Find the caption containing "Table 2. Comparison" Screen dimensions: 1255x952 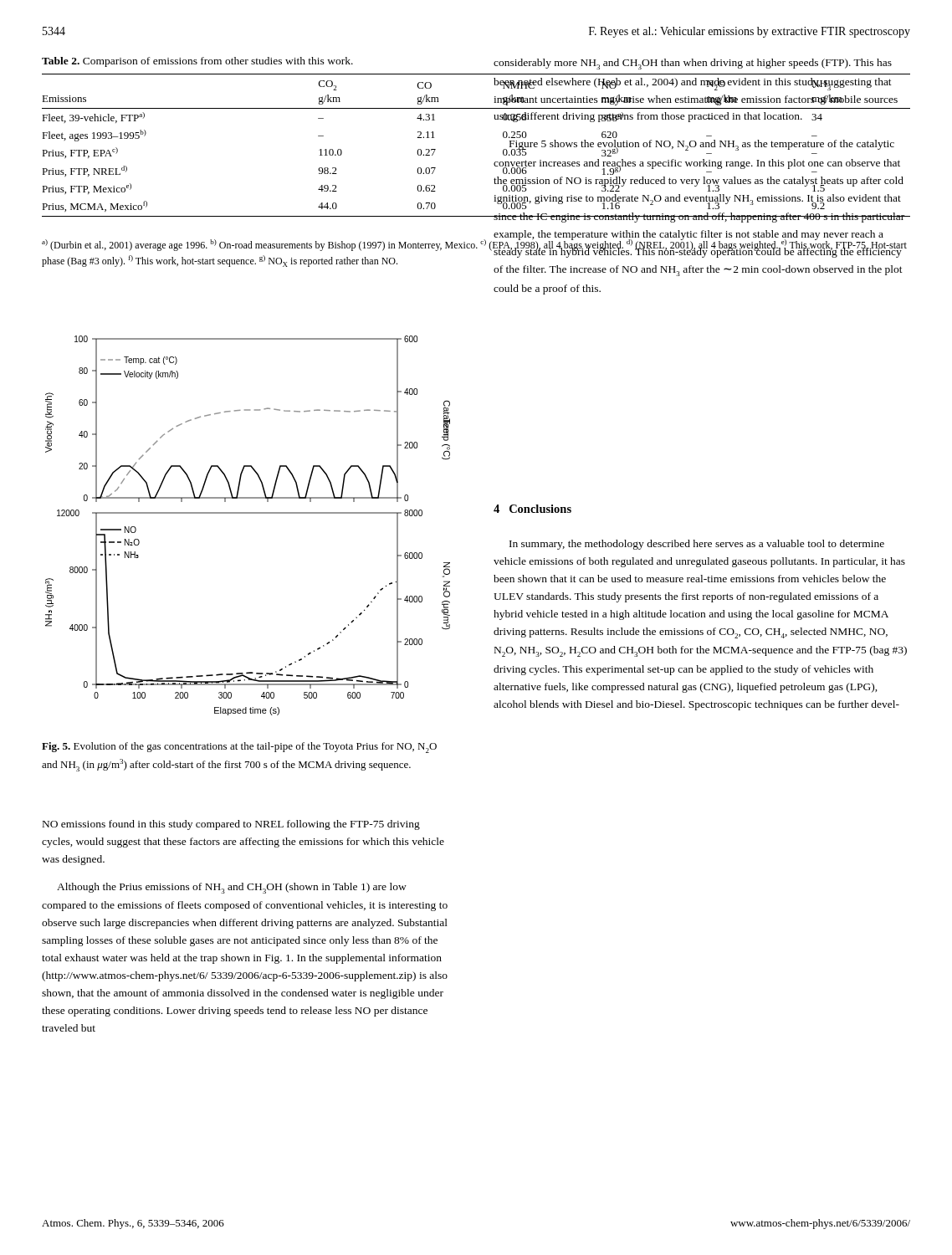pyautogui.click(x=198, y=61)
